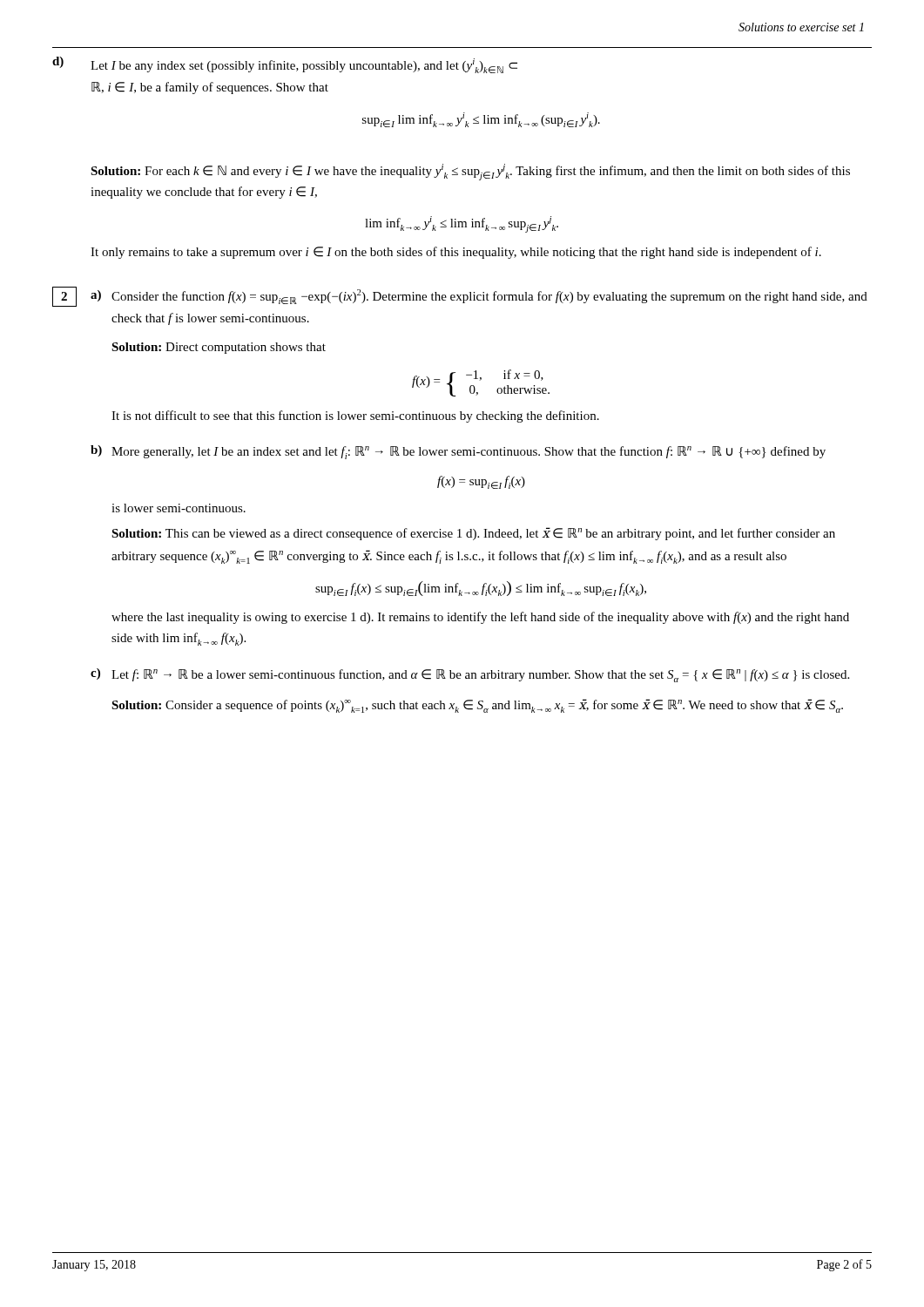This screenshot has width=924, height=1307.
Task: Select the formula that says "supi∈I fi(x) ≤ supi∈I(lim infk→∞ fi(xk)) ≤ lim"
Action: click(x=481, y=588)
